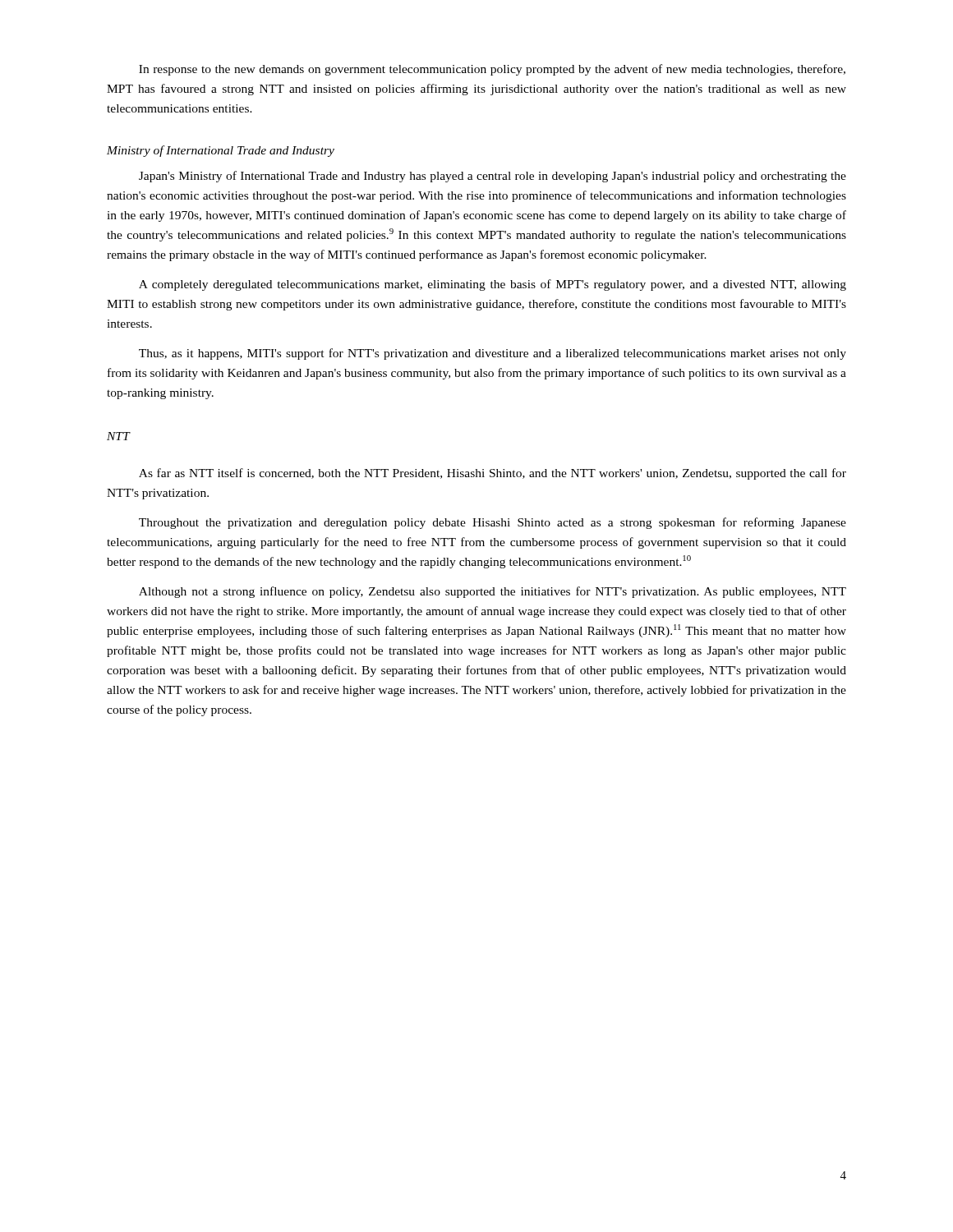
Task: Find the text block that reads "As far as"
Action: (476, 592)
